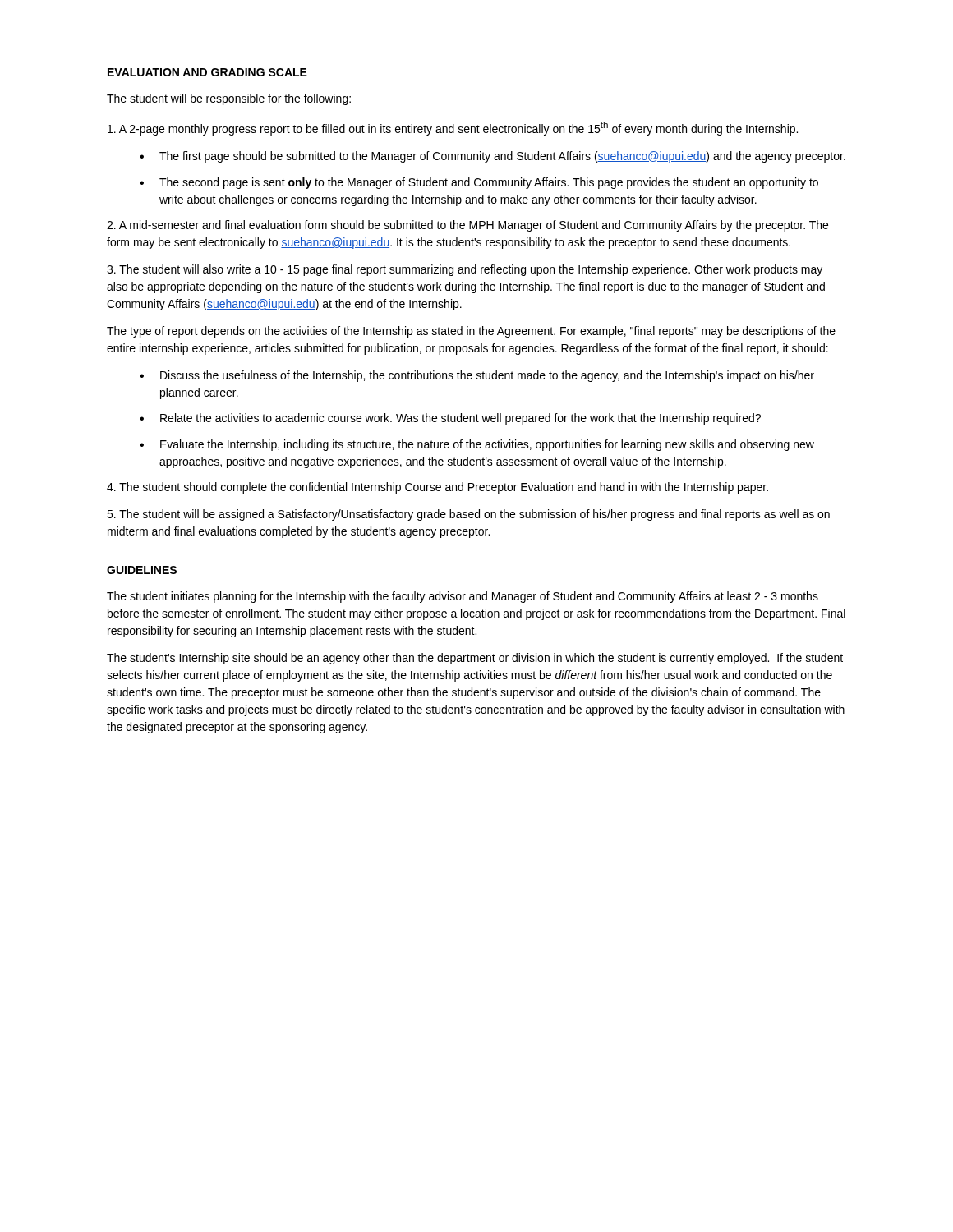This screenshot has width=953, height=1232.
Task: Find the list item that reads "• The first page should"
Action: (493, 157)
